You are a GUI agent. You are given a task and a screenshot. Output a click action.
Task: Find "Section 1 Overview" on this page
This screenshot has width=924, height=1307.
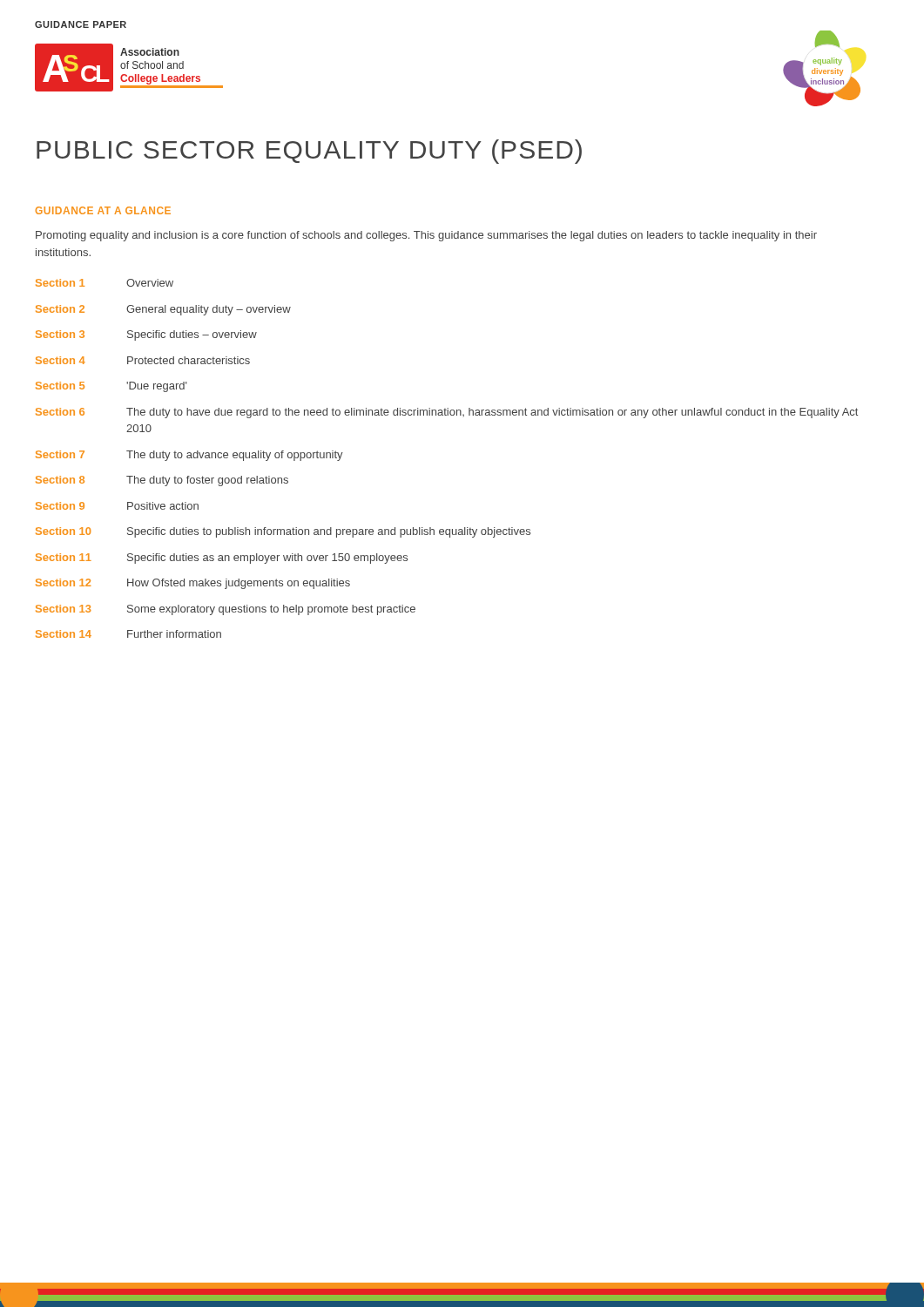coord(60,283)
